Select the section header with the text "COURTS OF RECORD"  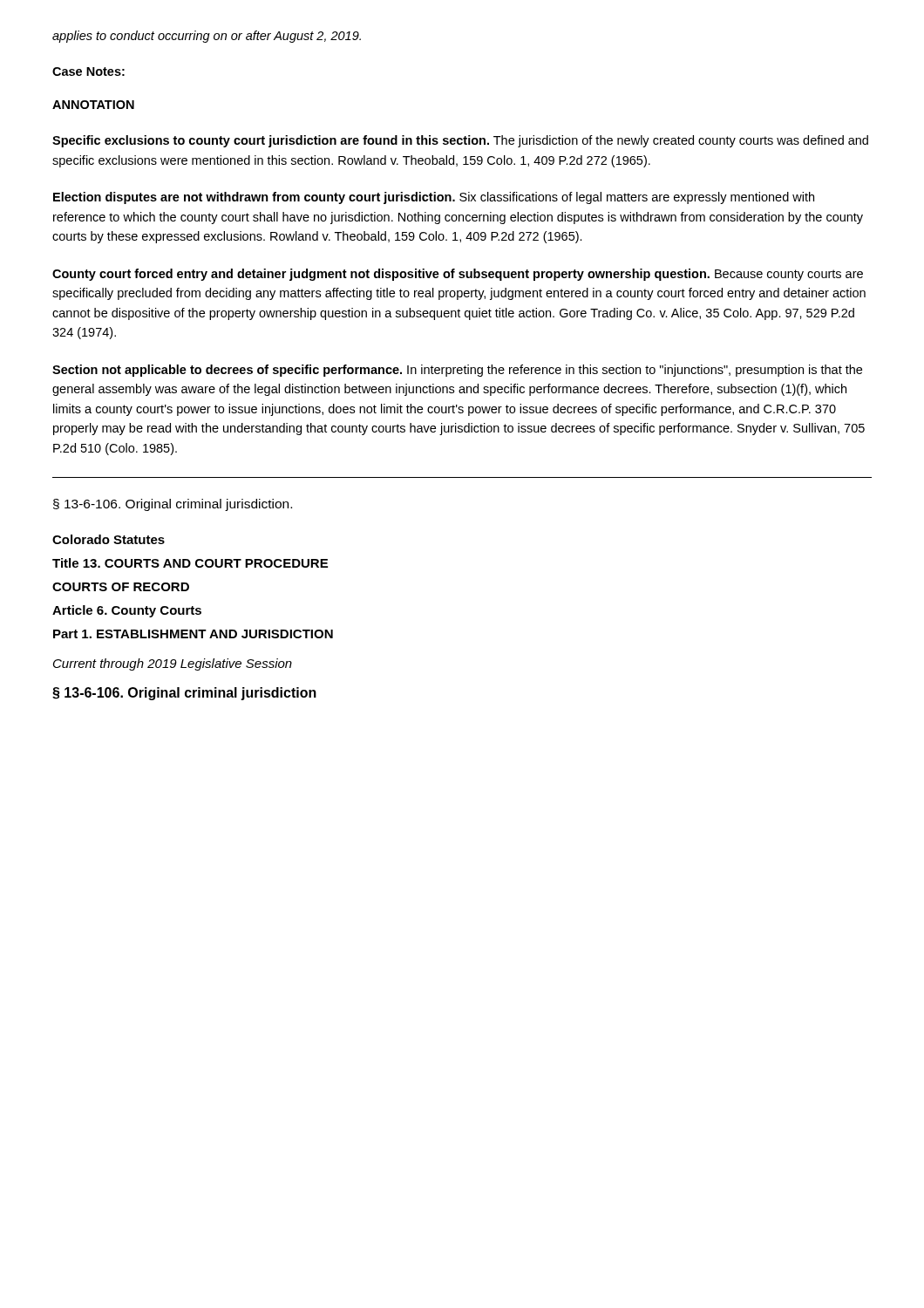click(121, 586)
